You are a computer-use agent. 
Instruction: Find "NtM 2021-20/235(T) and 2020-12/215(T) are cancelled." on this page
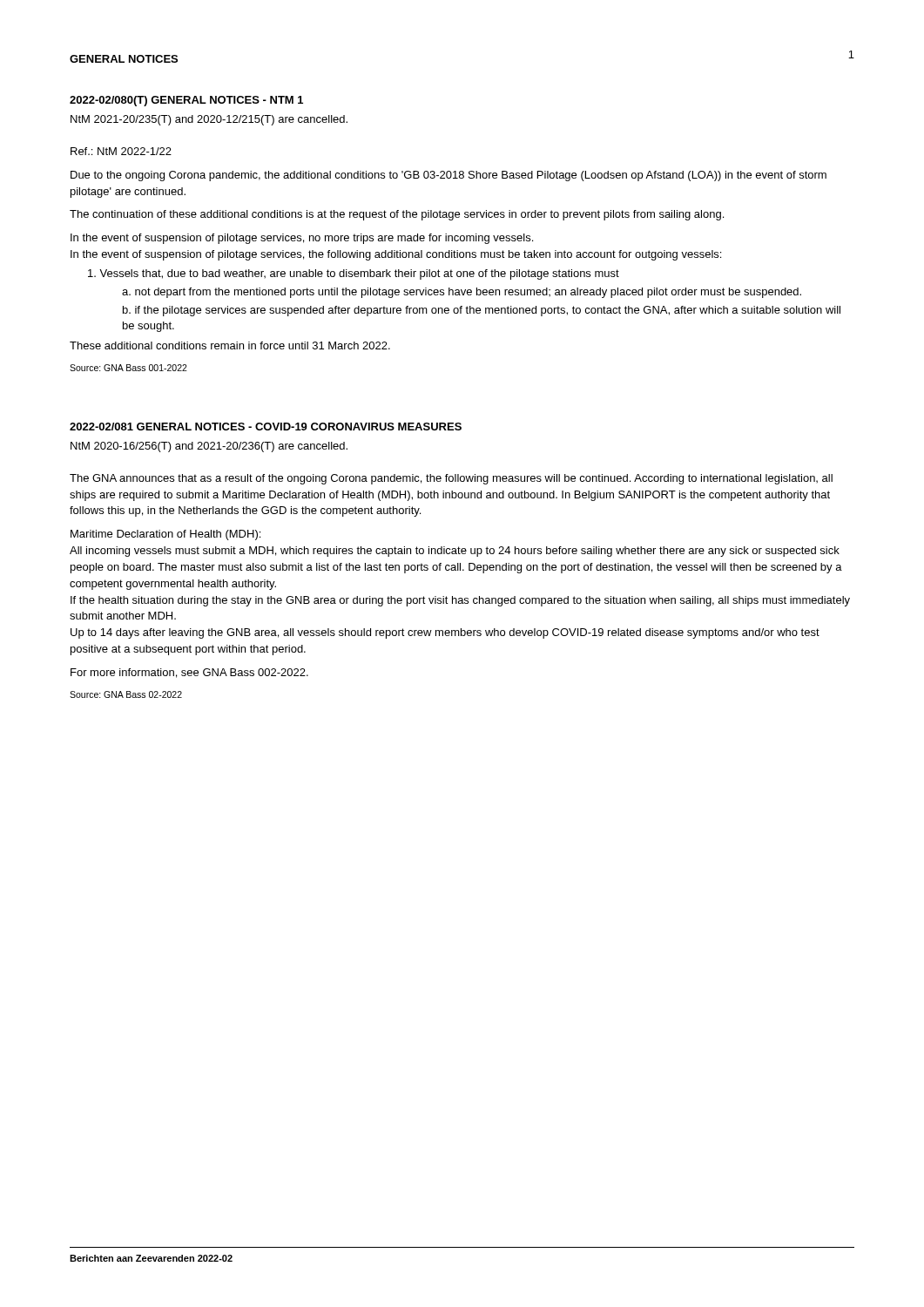(x=209, y=119)
